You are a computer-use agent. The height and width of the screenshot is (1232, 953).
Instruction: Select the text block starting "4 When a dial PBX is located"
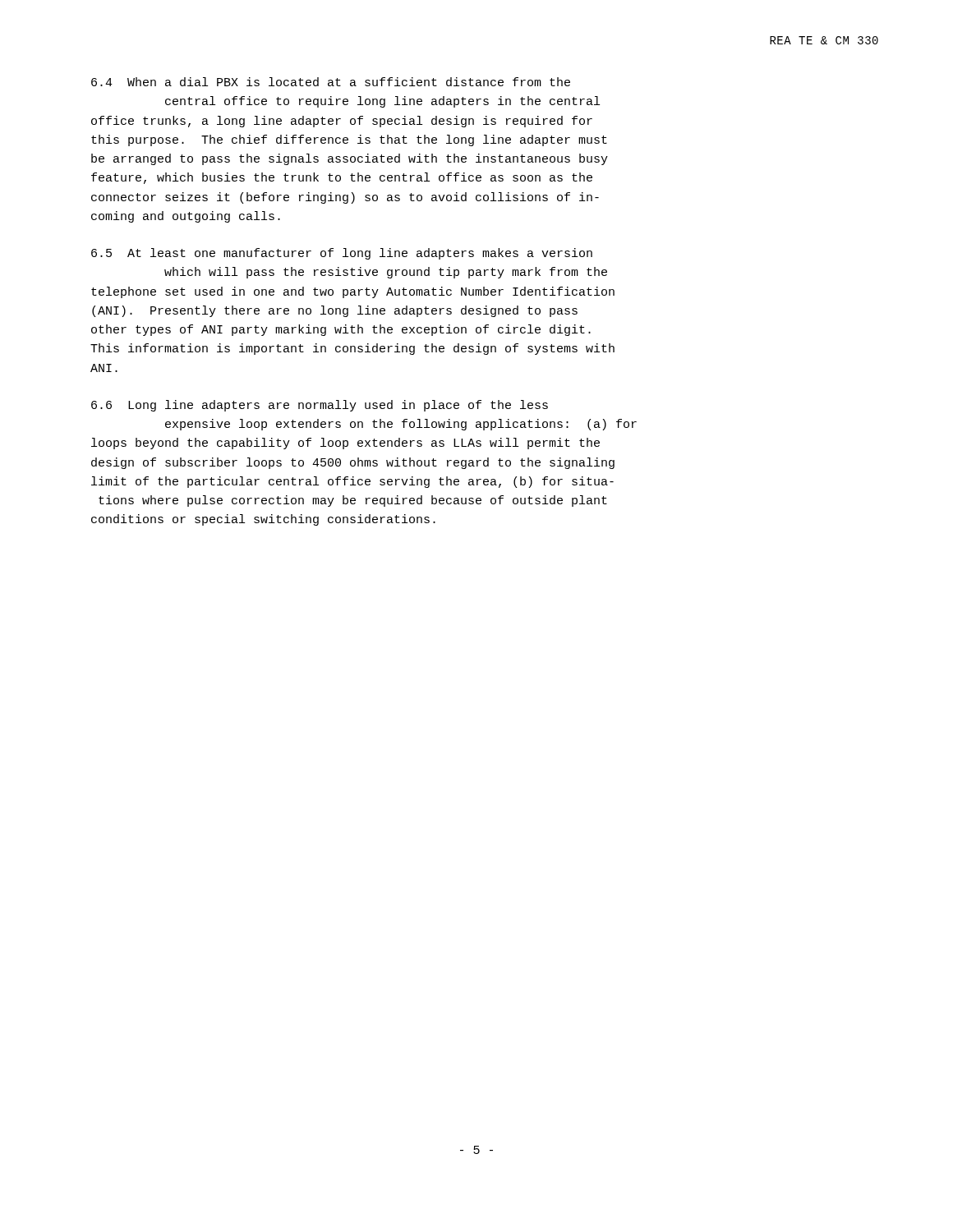click(349, 150)
